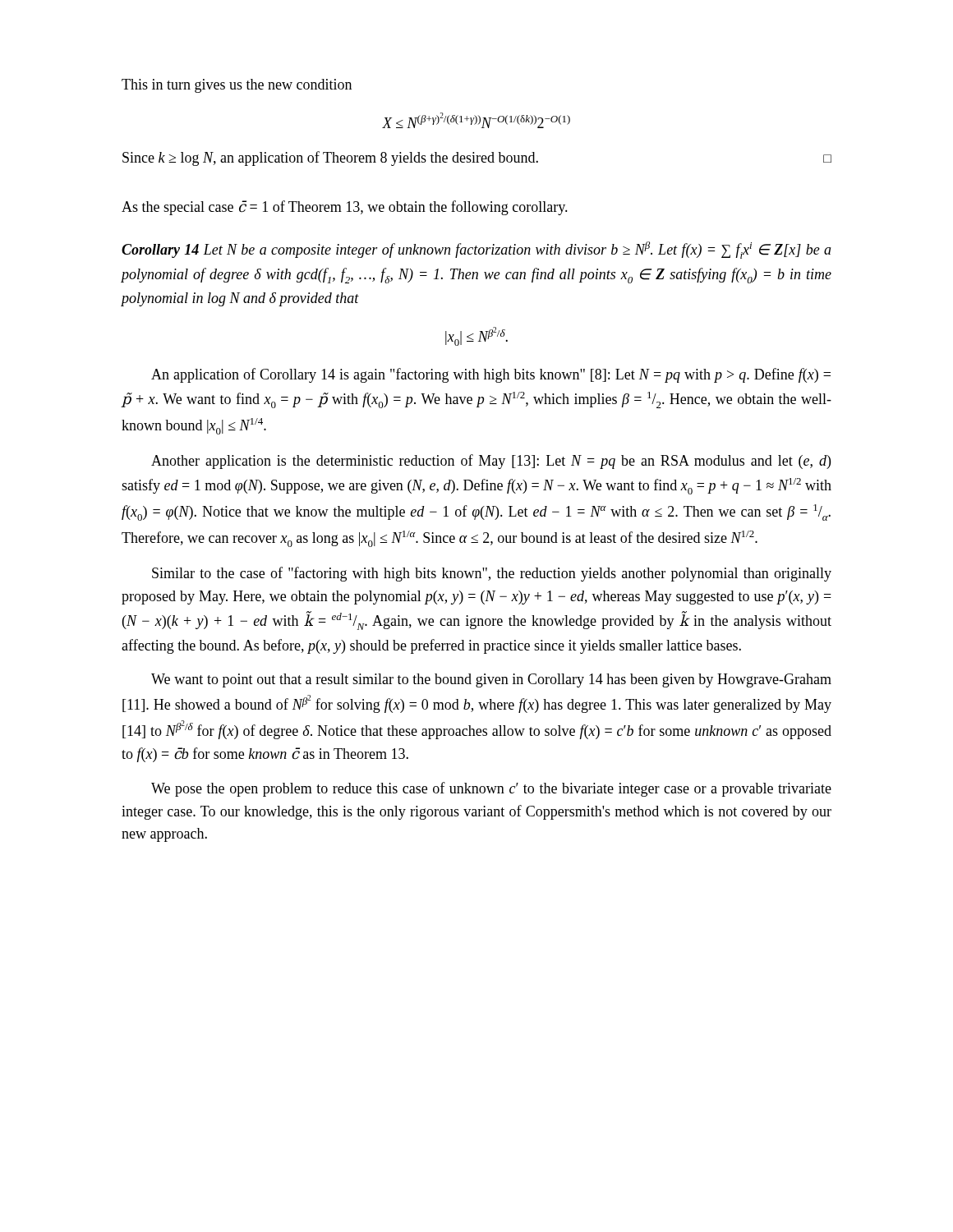Locate the text block that reads "We pose the open problem to reduce this"

coord(476,811)
